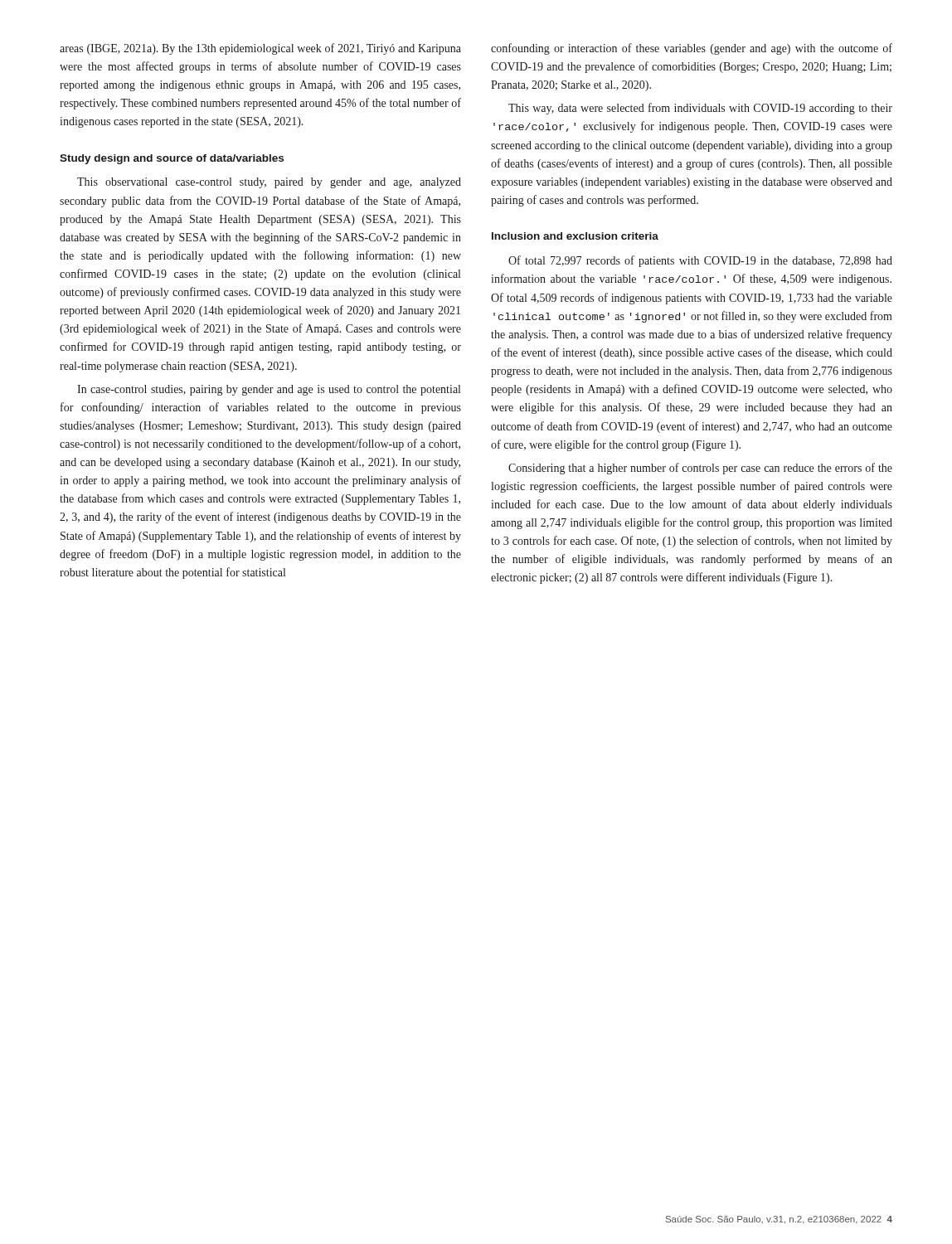Locate the region starting "Study design and source of data/variables"
This screenshot has height=1244, width=952.
pos(172,158)
